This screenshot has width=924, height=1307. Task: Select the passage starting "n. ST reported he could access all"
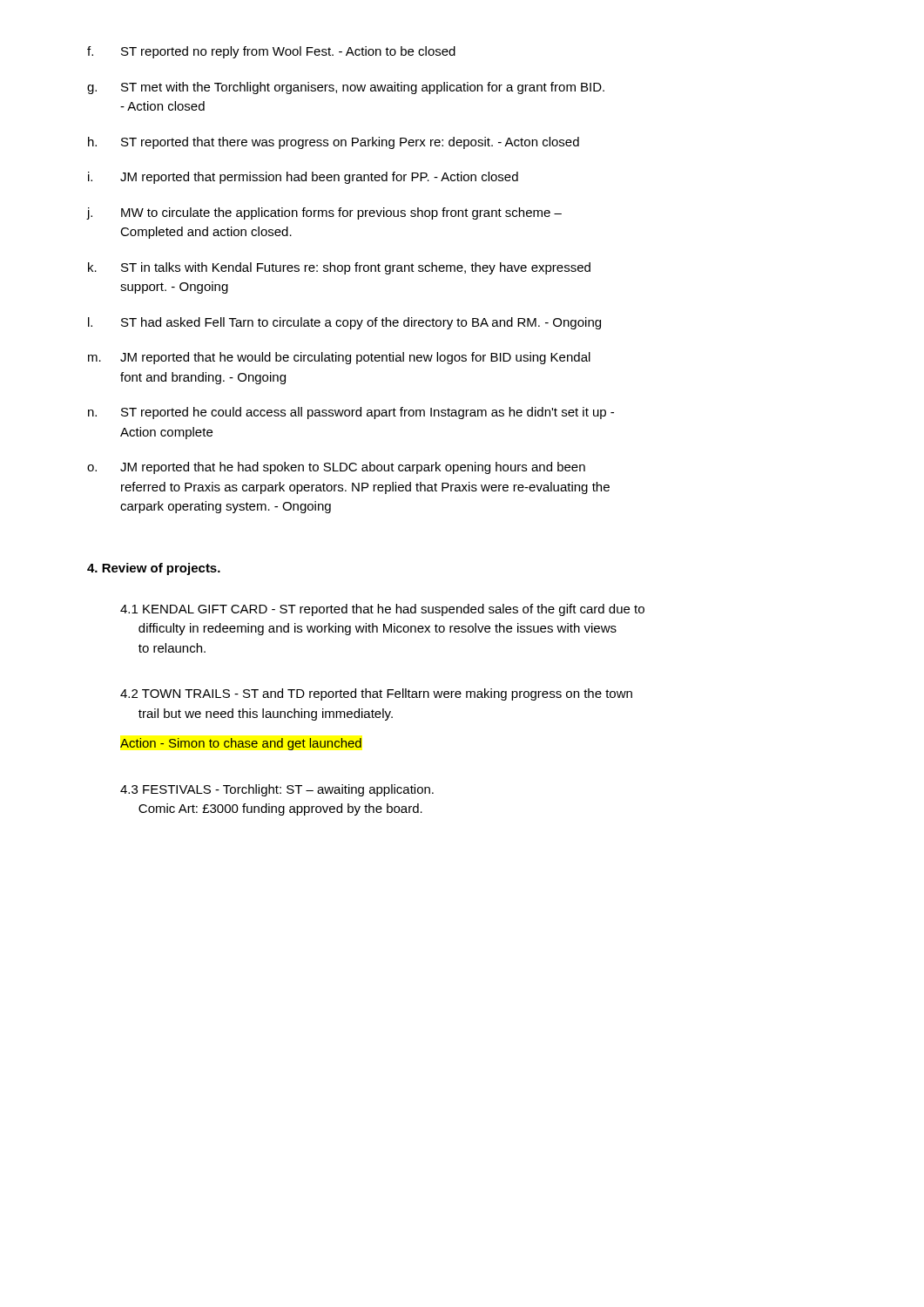(470, 422)
